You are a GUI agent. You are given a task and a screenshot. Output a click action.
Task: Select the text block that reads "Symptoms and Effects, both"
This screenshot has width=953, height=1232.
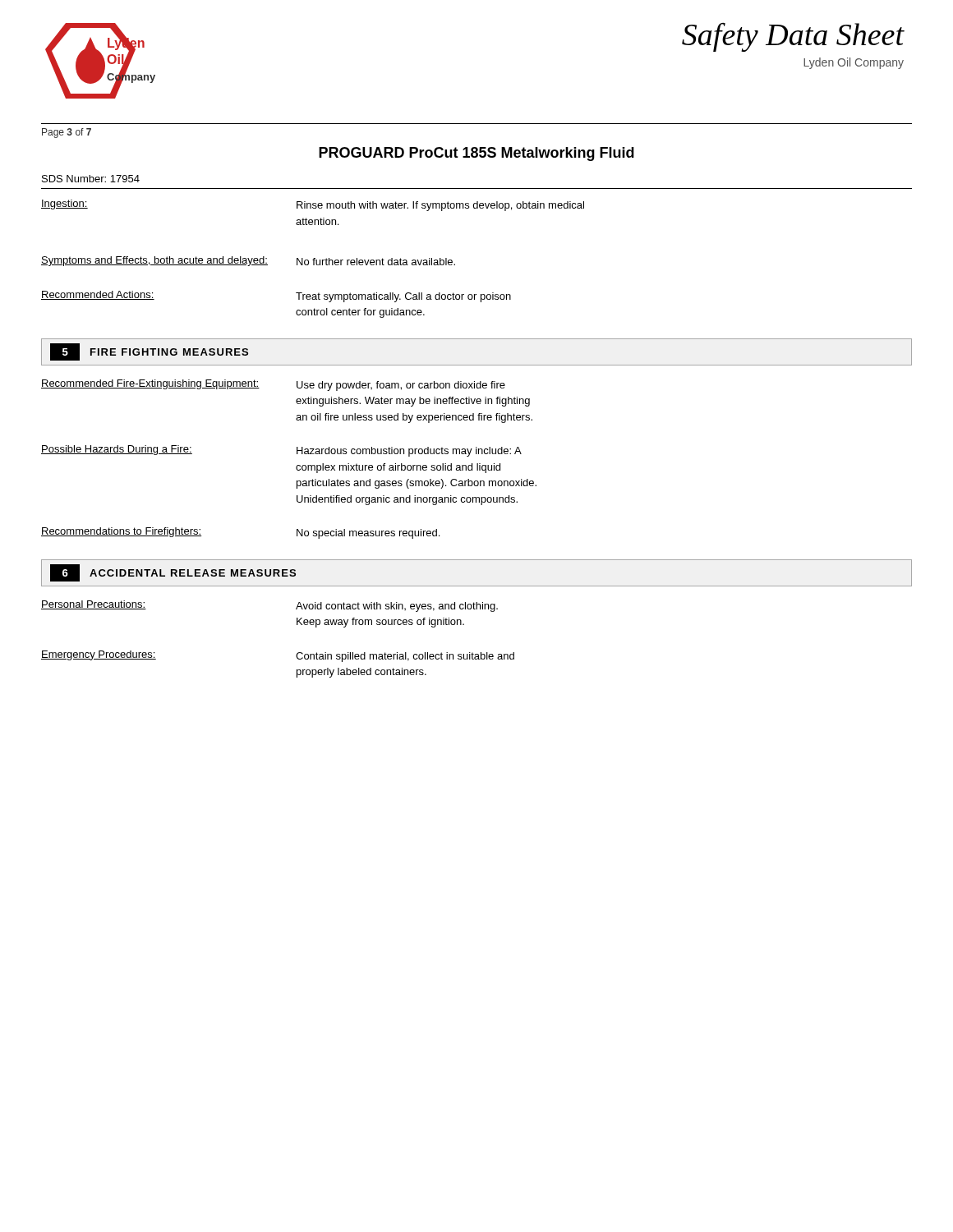[154, 260]
